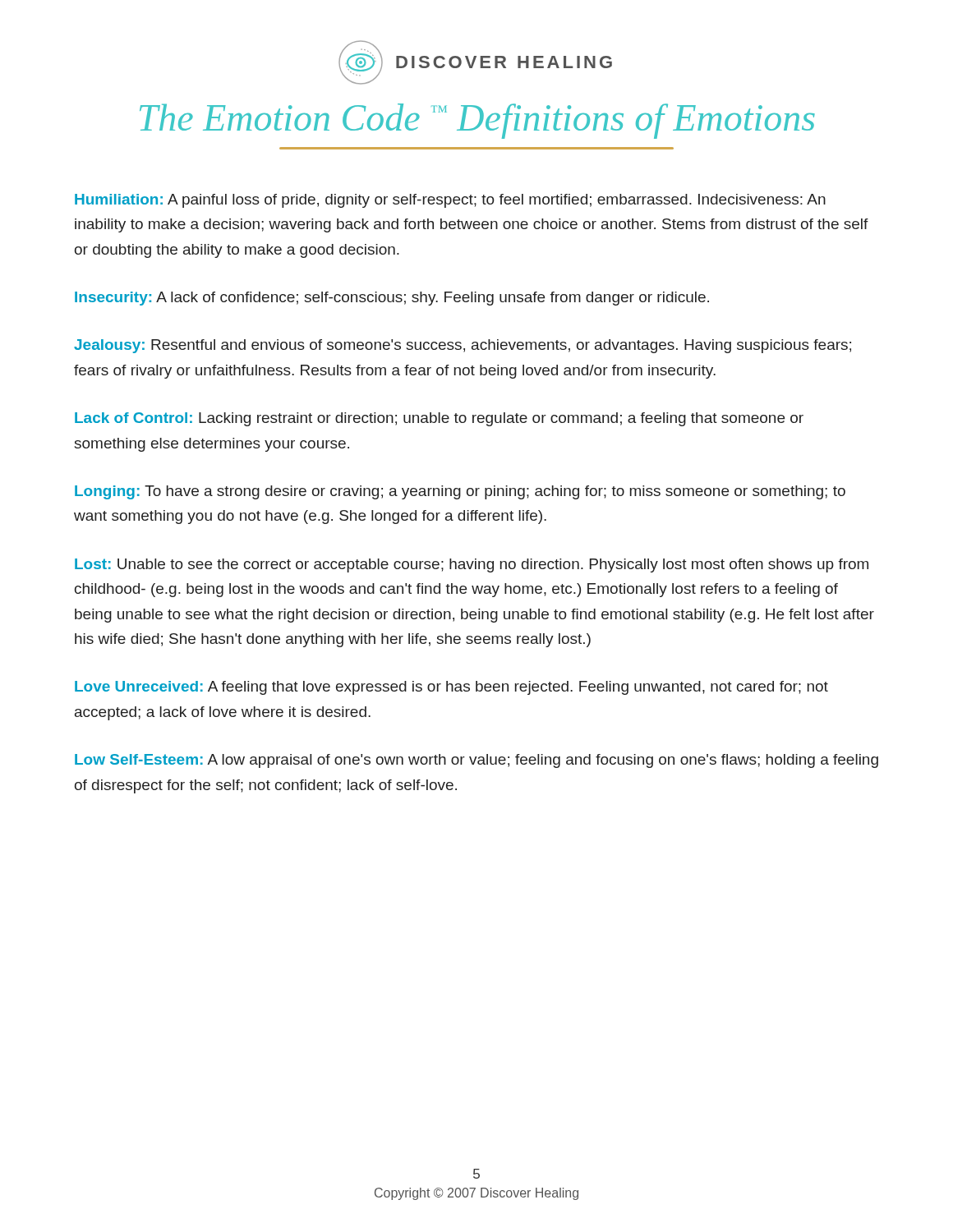Point to the passage starting "Longing: To have a strong desire or craving;"
The width and height of the screenshot is (953, 1232).
point(460,503)
